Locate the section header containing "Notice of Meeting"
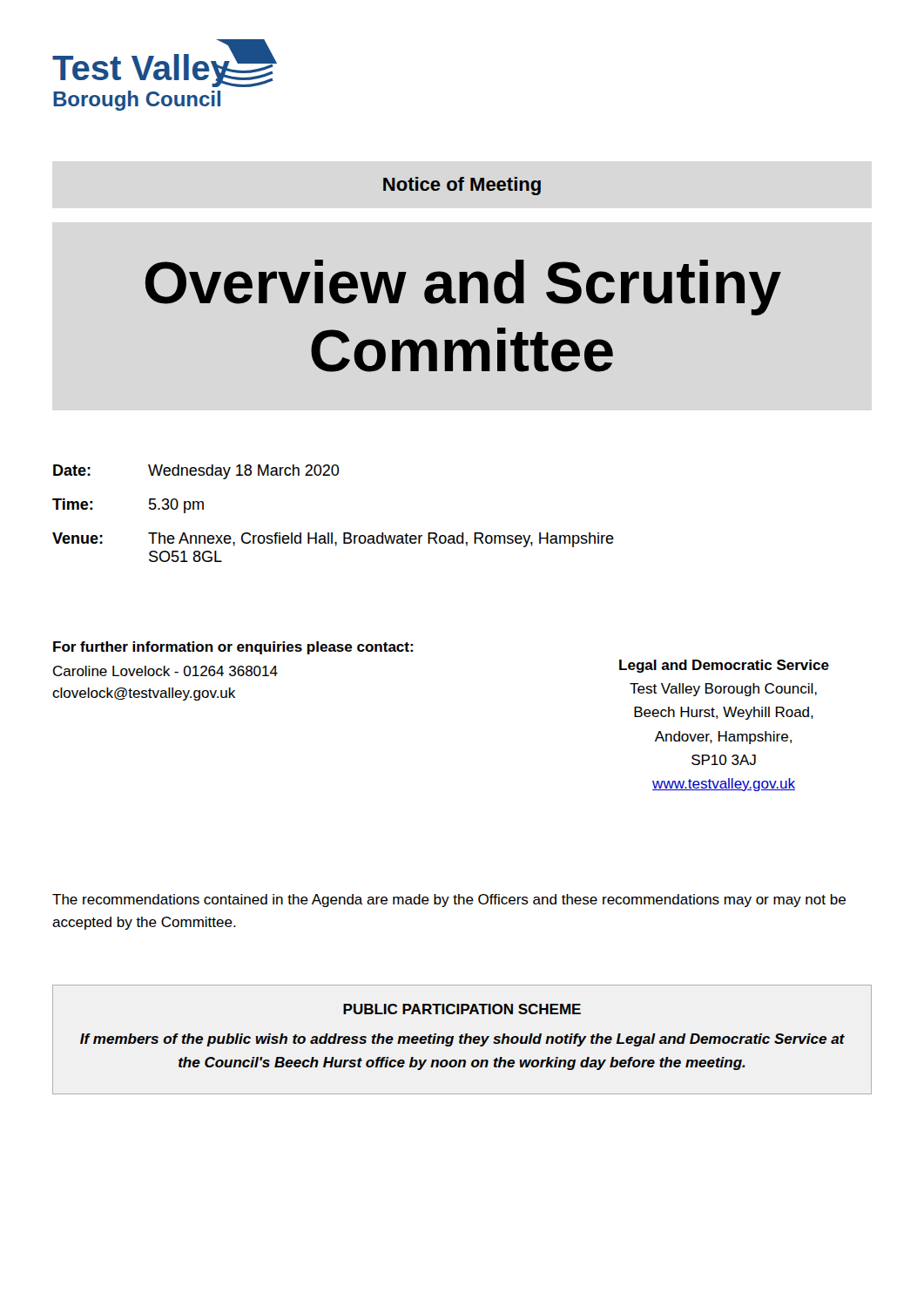 (x=462, y=184)
